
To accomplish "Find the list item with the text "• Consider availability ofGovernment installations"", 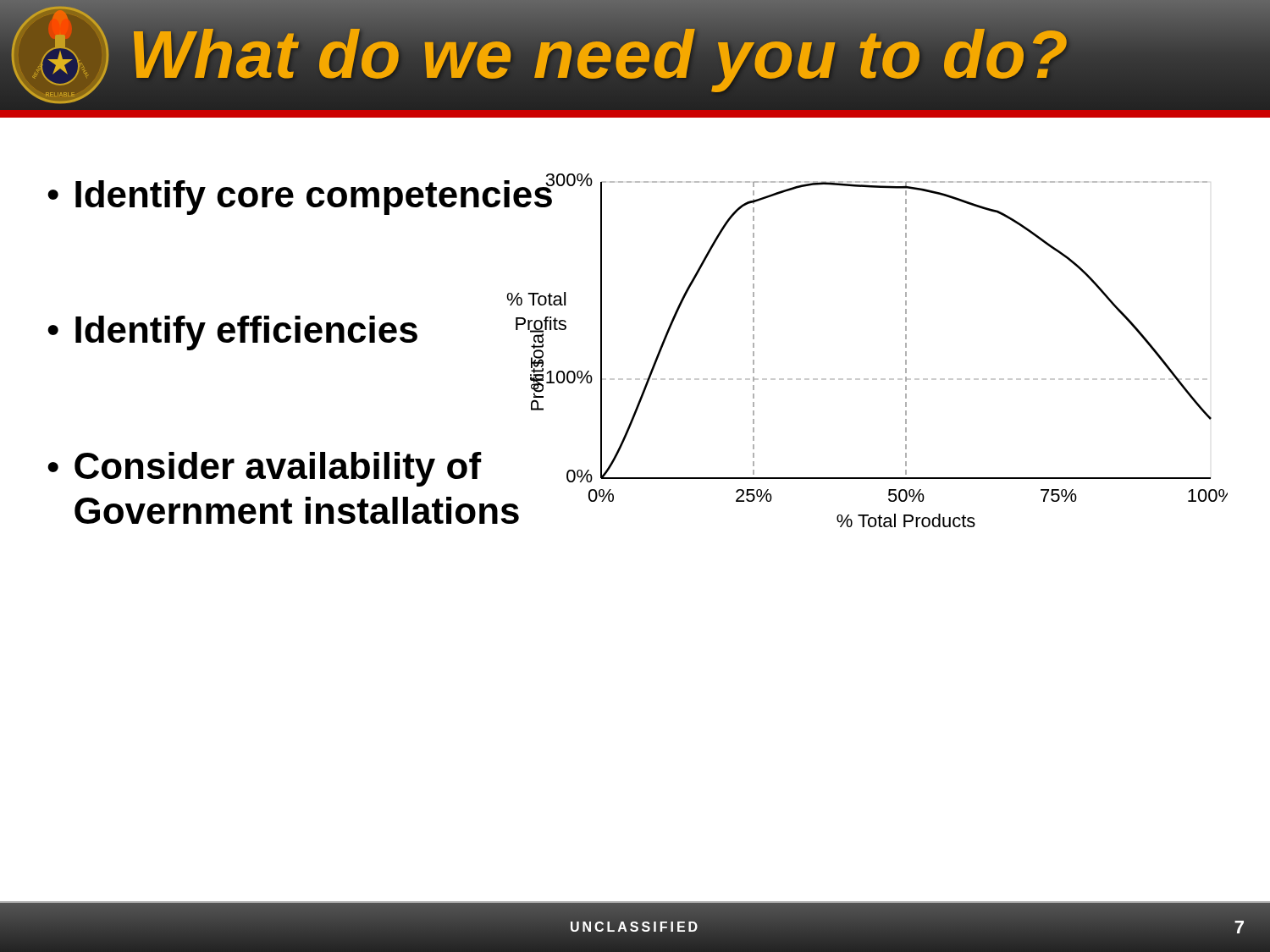I will tap(283, 489).
